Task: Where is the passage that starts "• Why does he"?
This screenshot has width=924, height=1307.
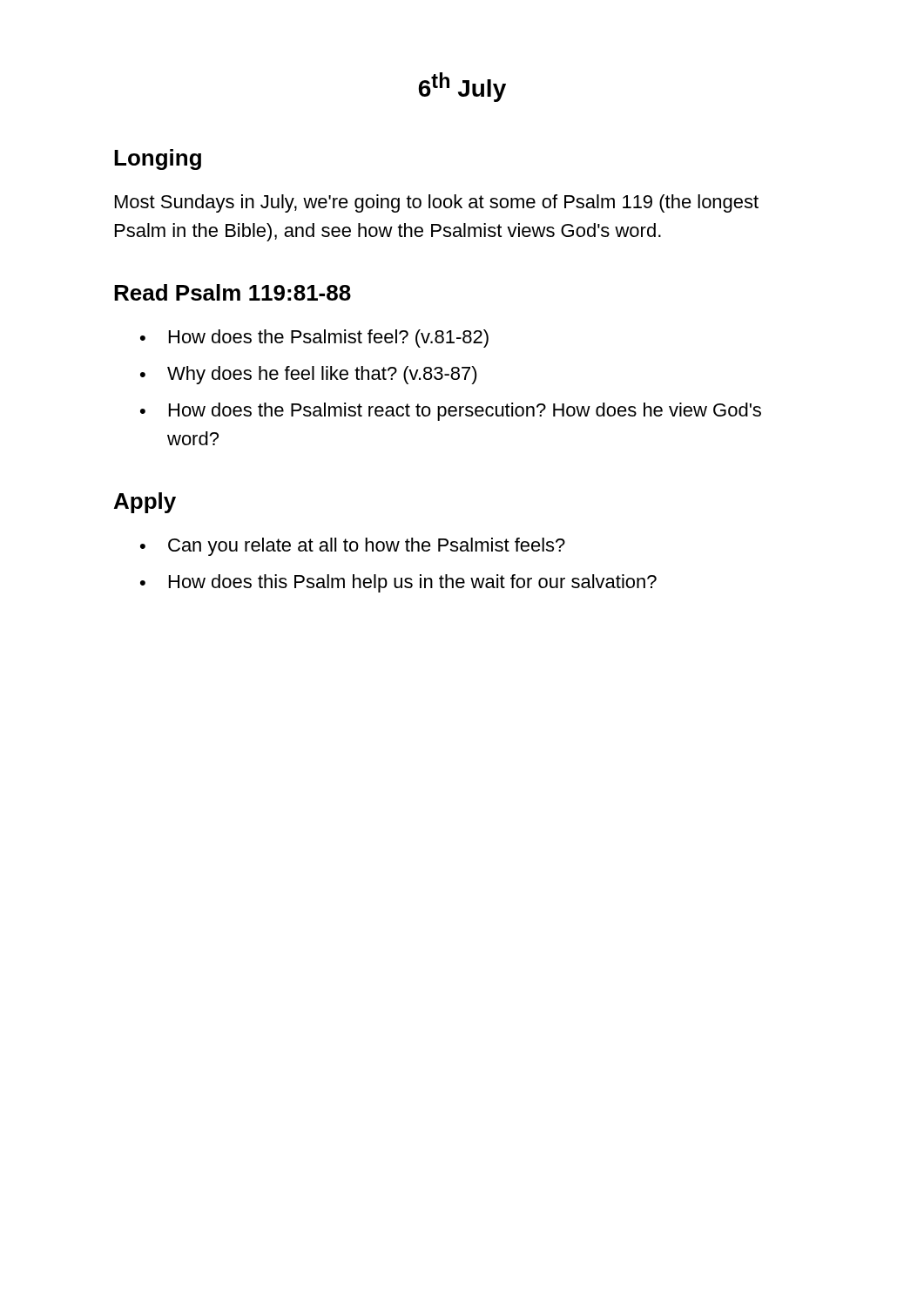Action: pyautogui.click(x=475, y=374)
